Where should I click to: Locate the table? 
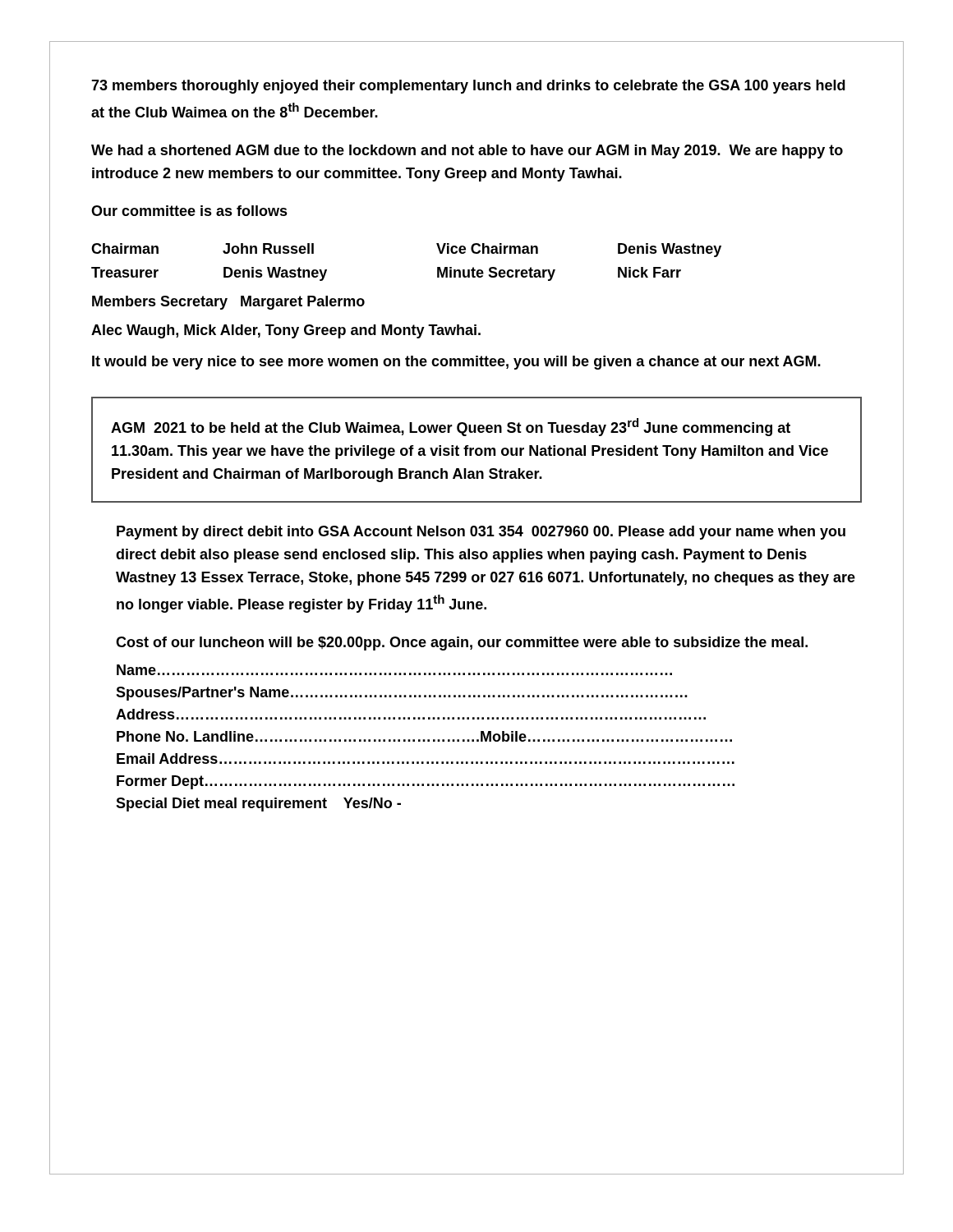point(476,262)
